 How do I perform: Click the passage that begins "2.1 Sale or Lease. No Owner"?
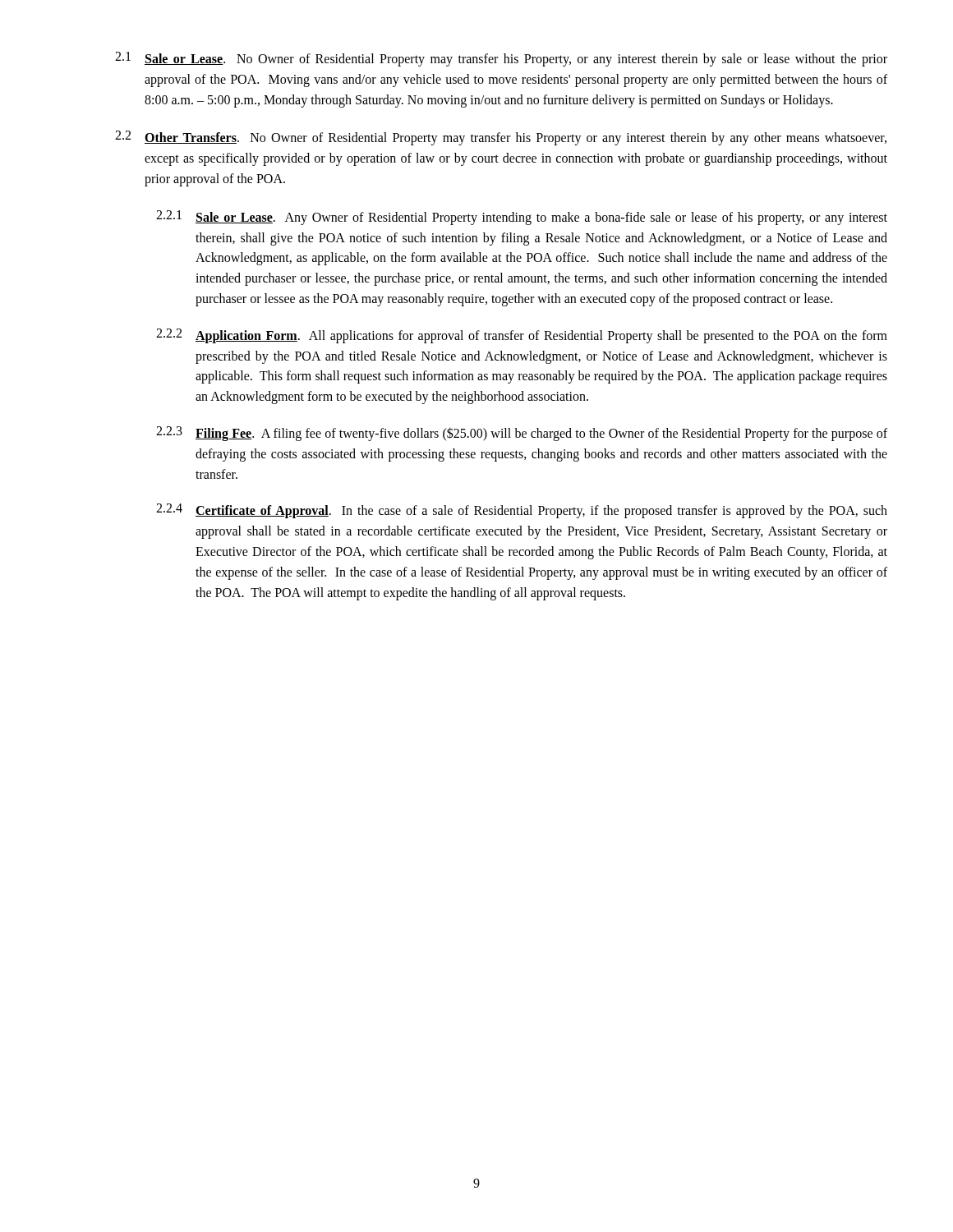point(485,80)
